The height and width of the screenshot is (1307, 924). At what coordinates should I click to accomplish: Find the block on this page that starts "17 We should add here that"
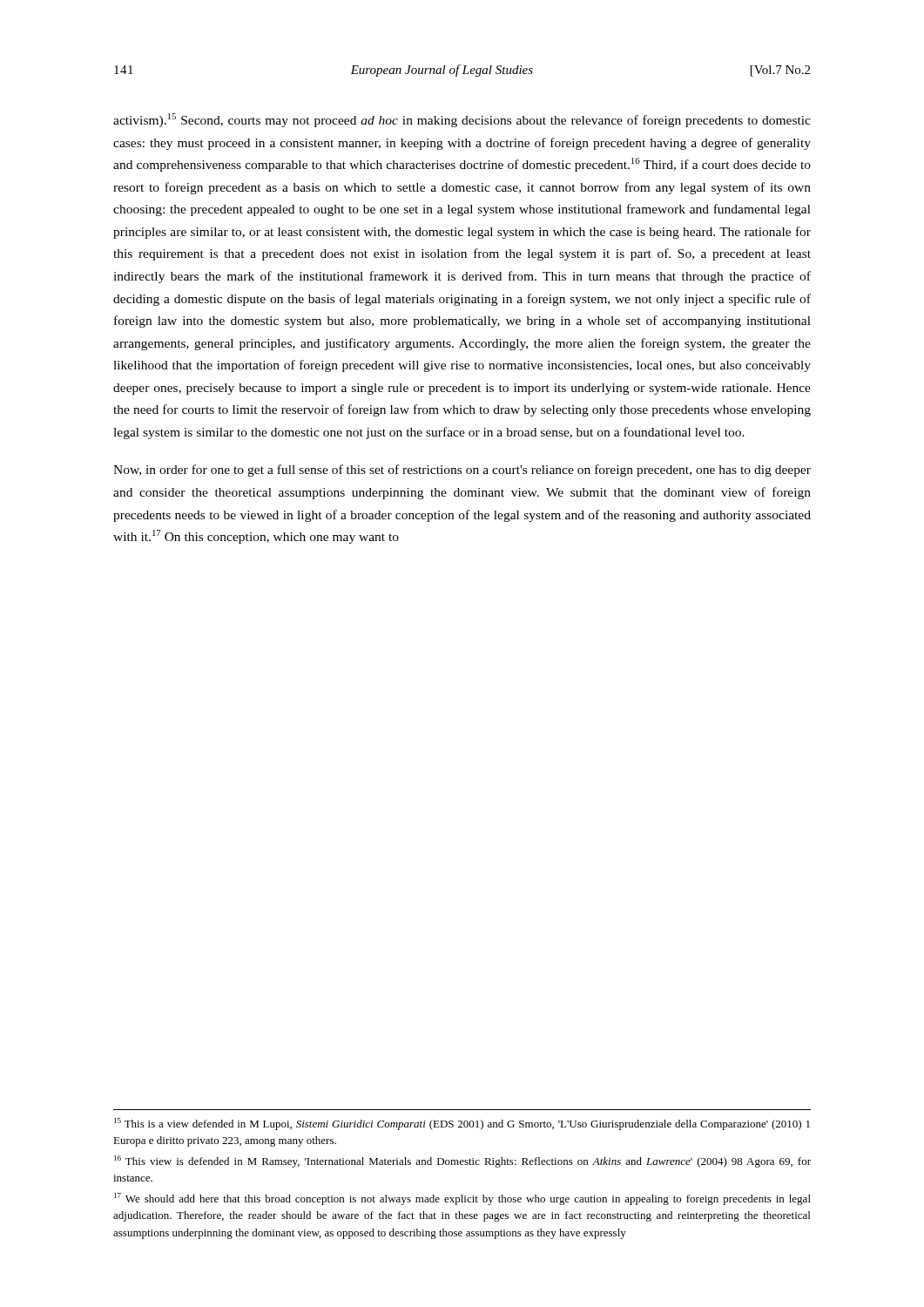tap(462, 1215)
